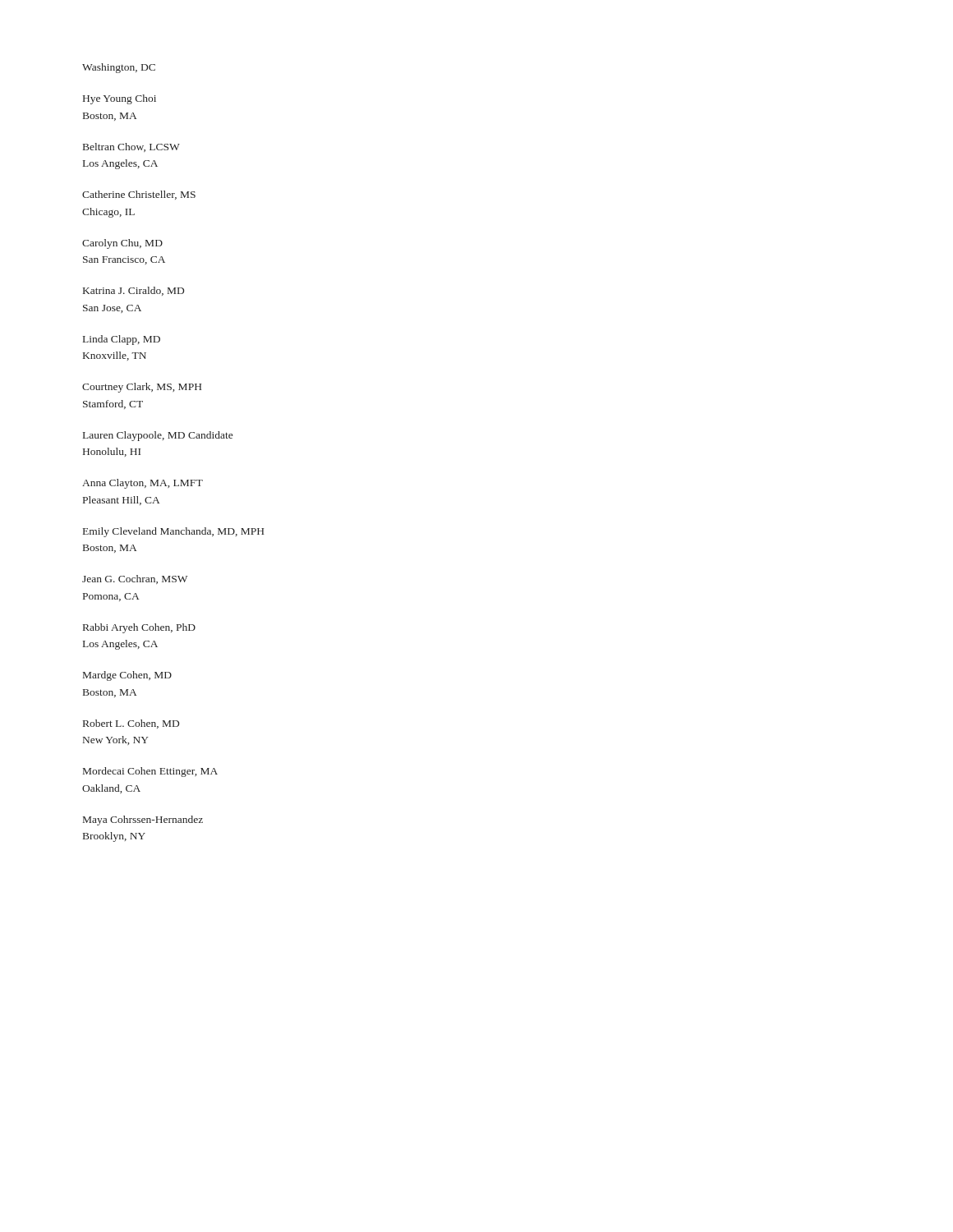
Task: Select the text with the text "Washington, DC"
Action: tap(119, 68)
